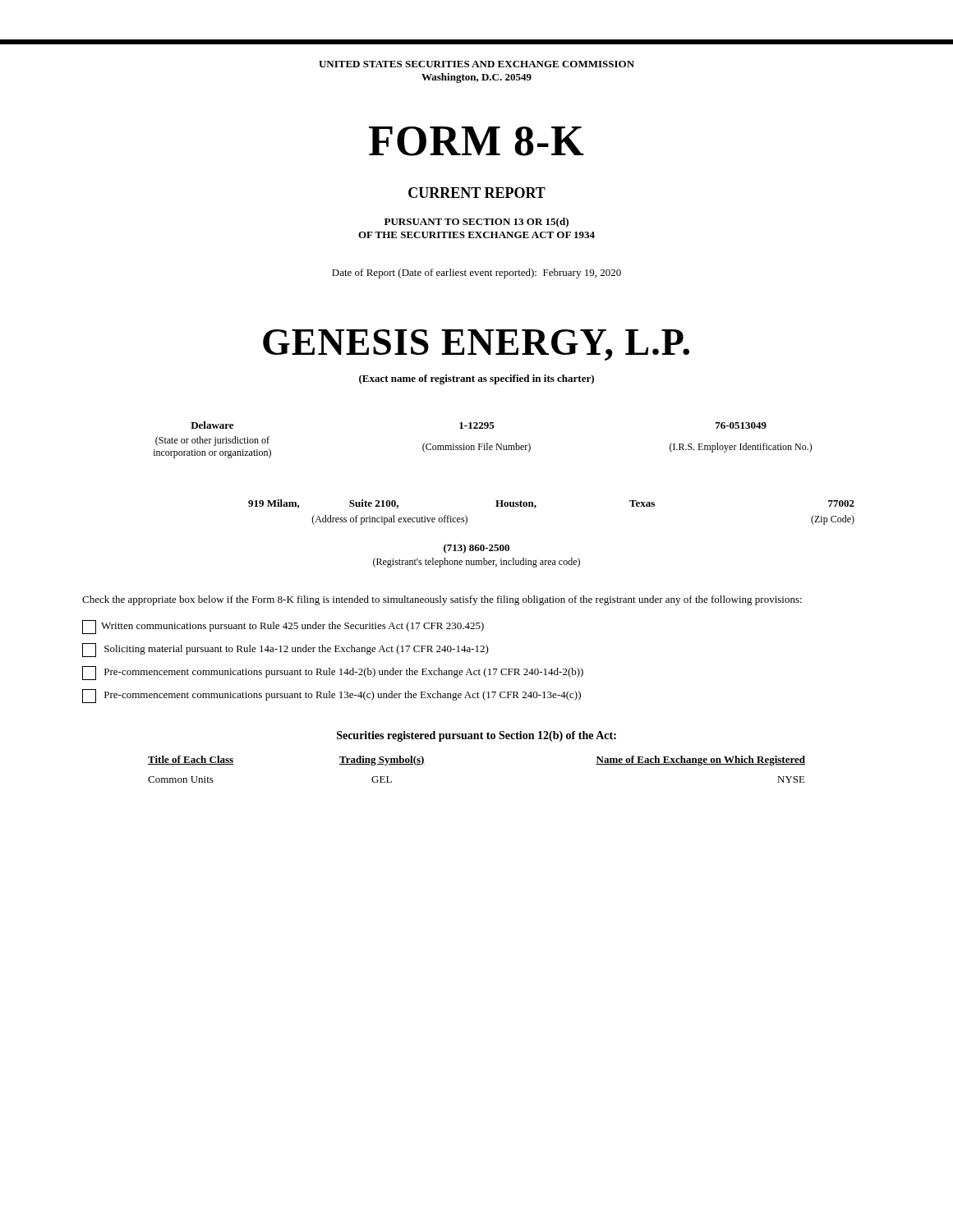Locate the block of text that opens with "PURSUANT TO SECTION 13 OR 15(d) OF"
Viewport: 953px width, 1232px height.
(x=476, y=228)
